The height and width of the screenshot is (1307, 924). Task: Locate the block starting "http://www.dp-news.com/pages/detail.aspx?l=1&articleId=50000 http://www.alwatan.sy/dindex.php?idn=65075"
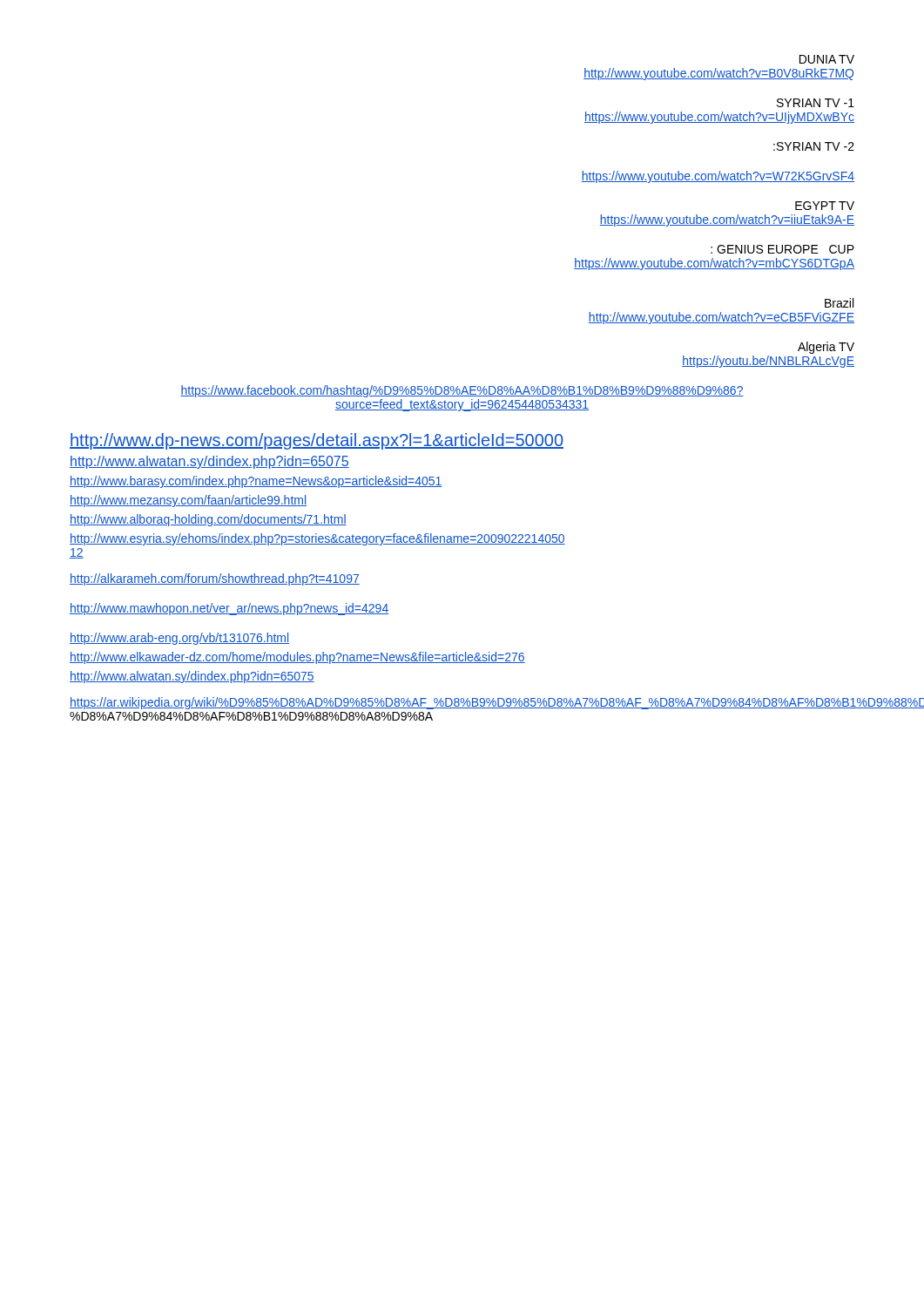click(x=317, y=450)
